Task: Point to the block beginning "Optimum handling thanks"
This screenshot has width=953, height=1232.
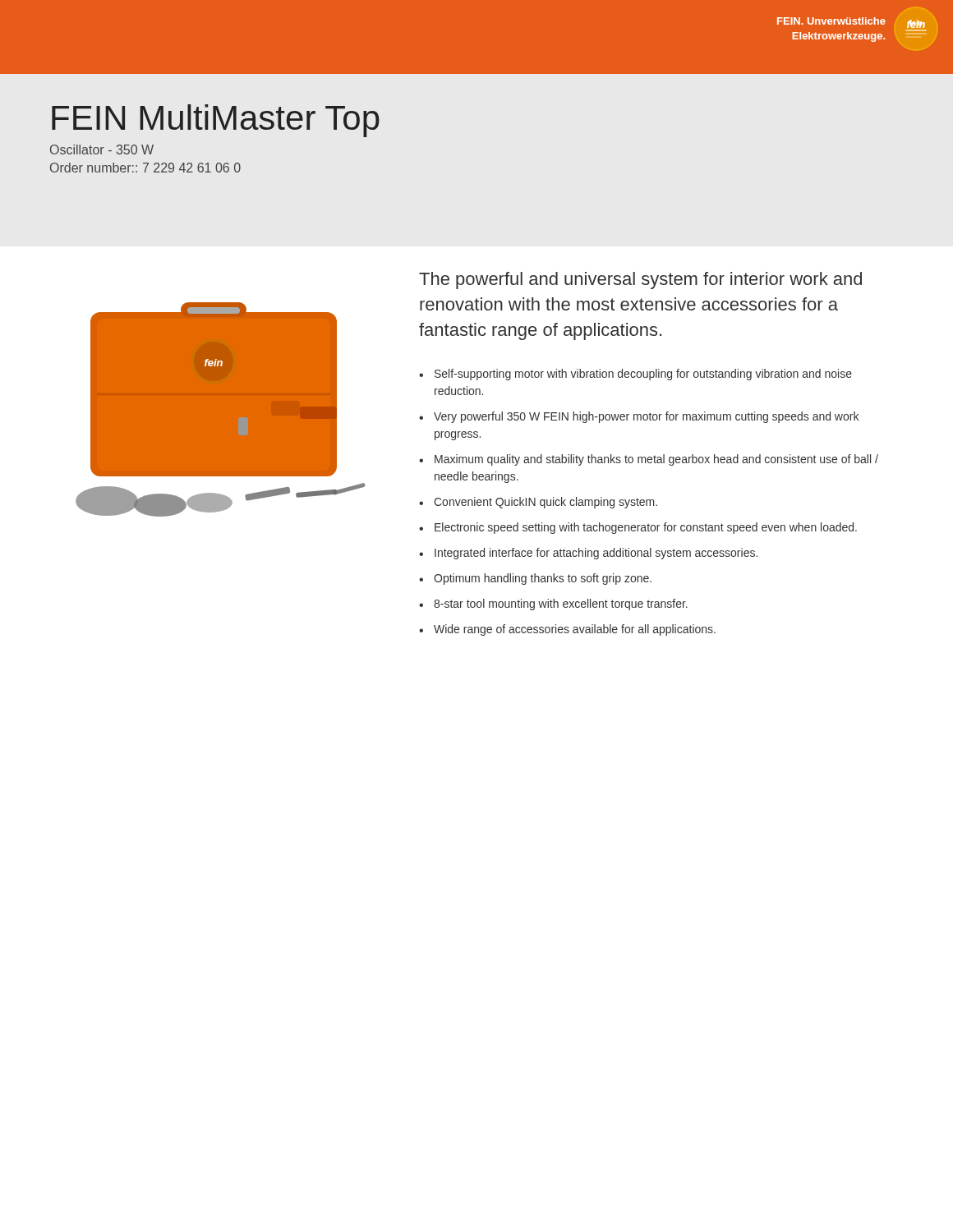Action: (x=543, y=579)
